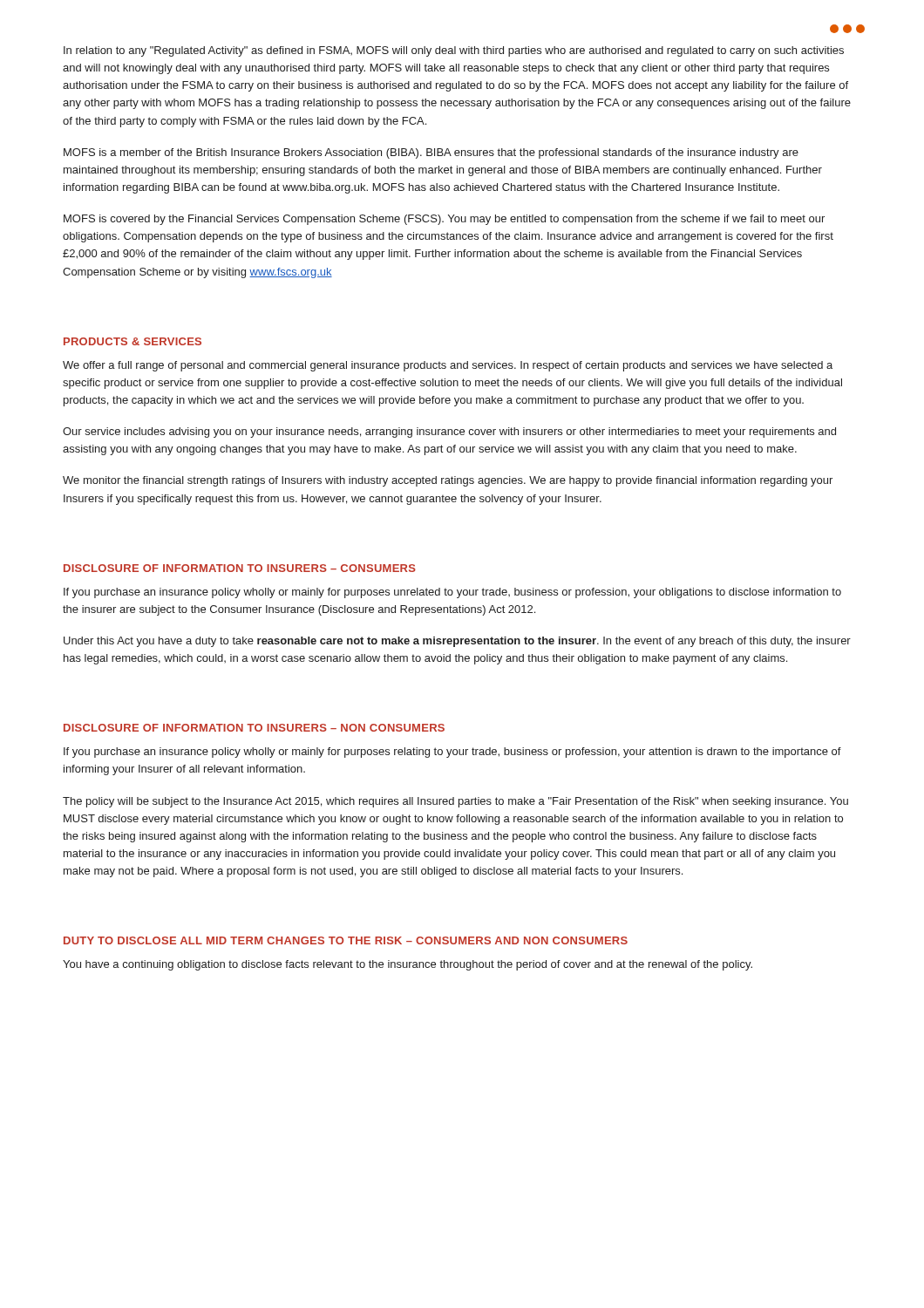Find the block on this page that starts "Our service includes"
924x1308 pixels.
(450, 440)
